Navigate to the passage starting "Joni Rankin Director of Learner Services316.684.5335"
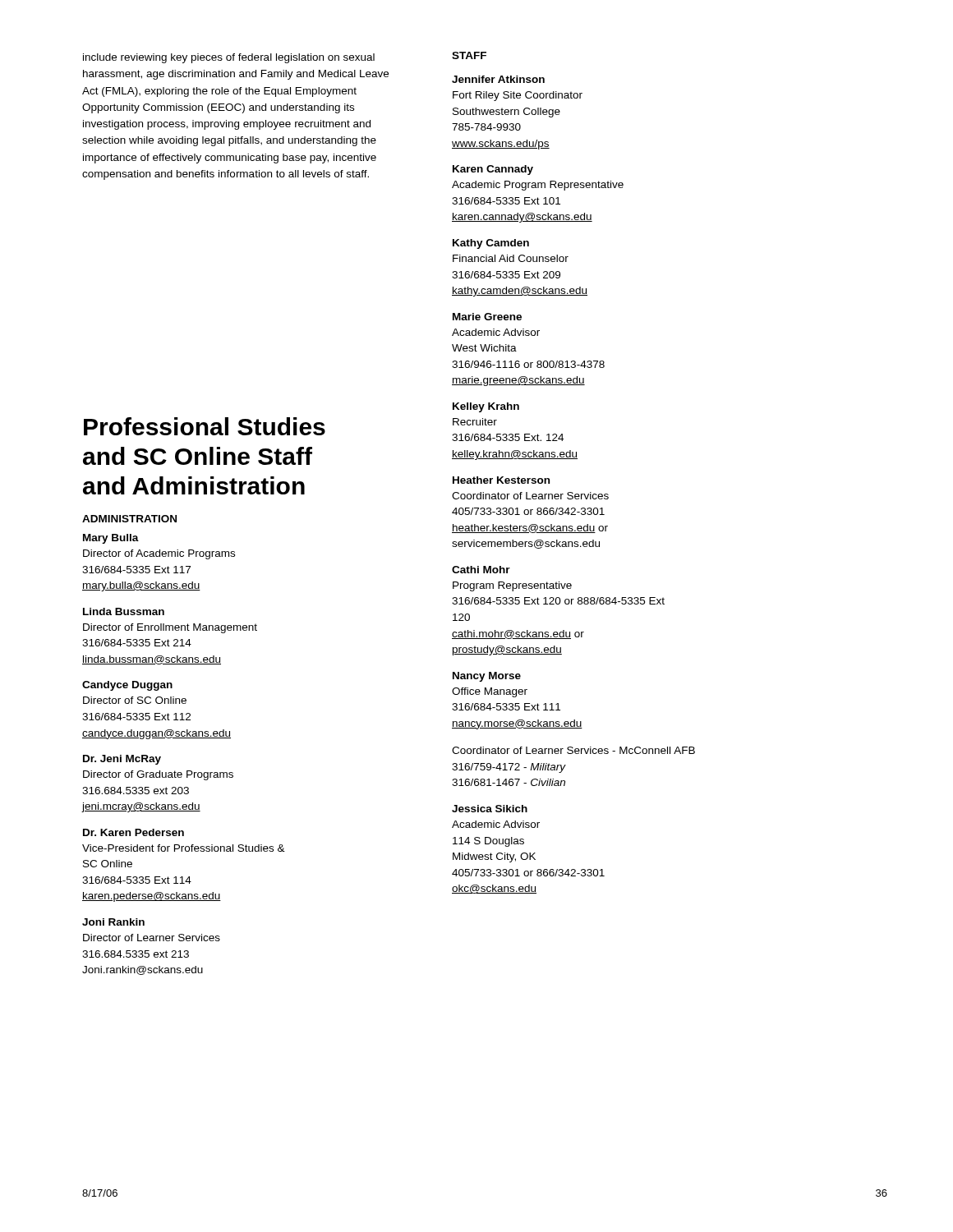This screenshot has height=1232, width=953. pos(113,922)
